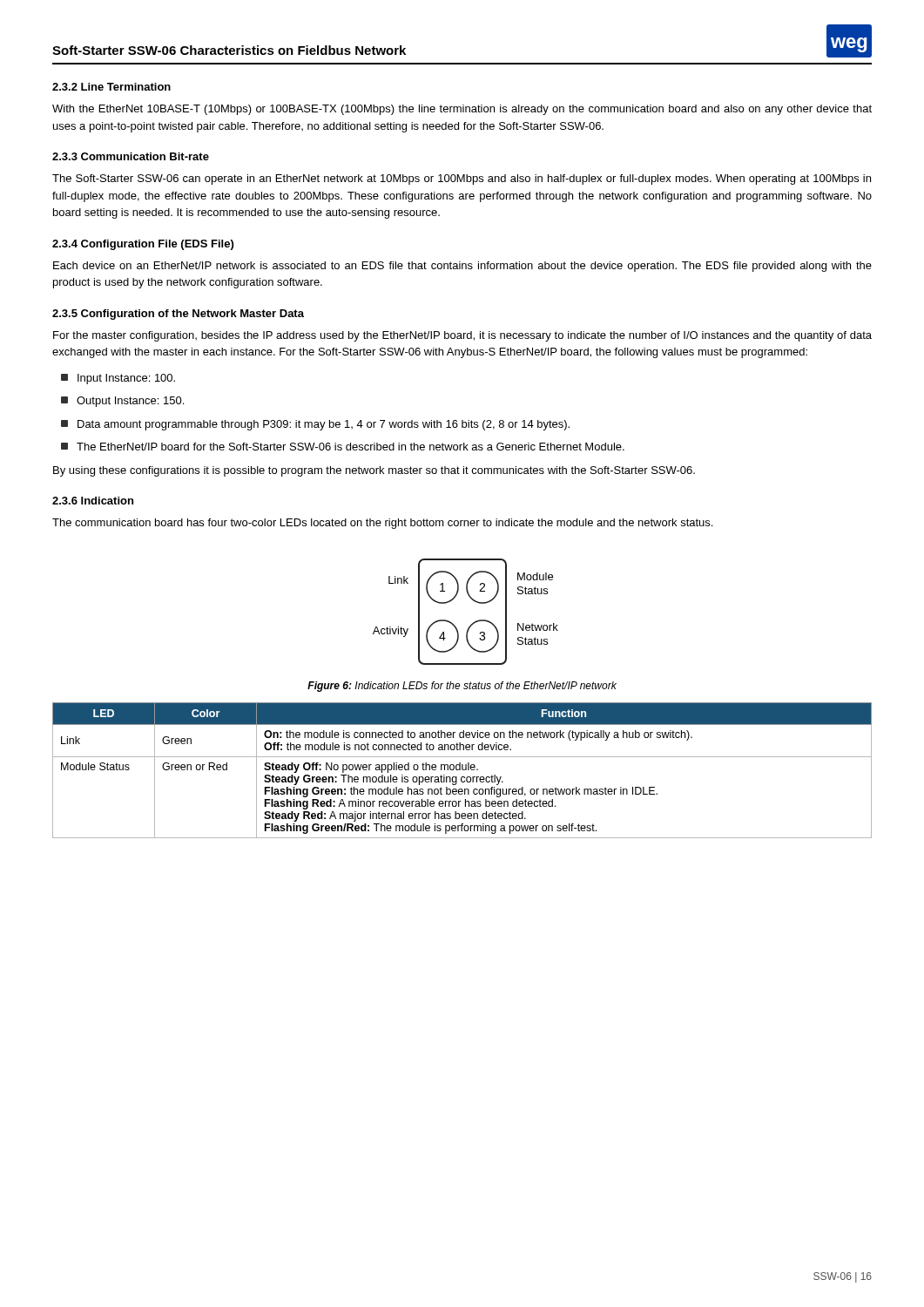This screenshot has height=1307, width=924.
Task: Point to the block starting "Data amount programmable through P309: it"
Action: tap(316, 424)
